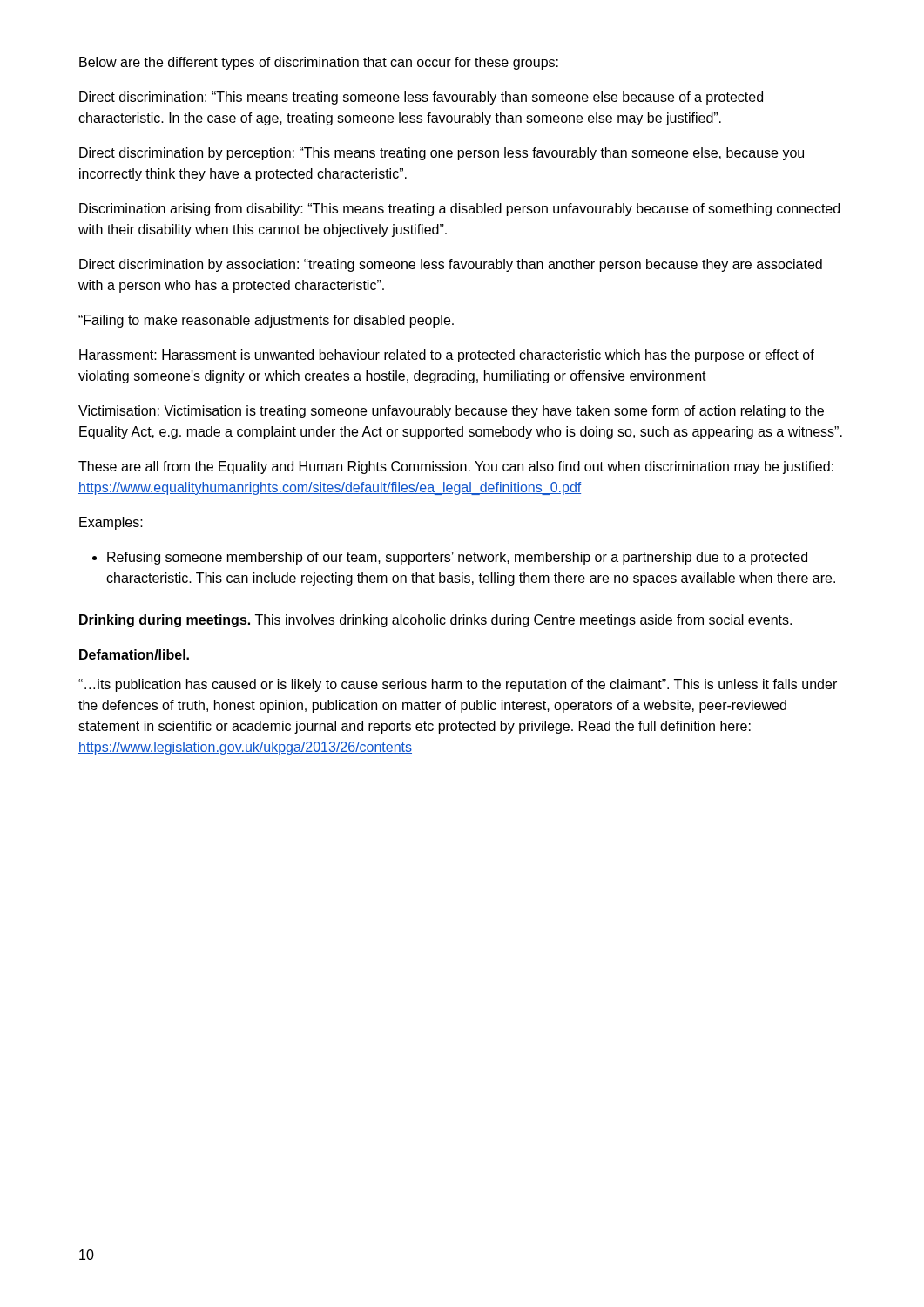The image size is (924, 1307).
Task: Click on the text block that reads "“Failing to make reasonable adjustments"
Action: pyautogui.click(x=267, y=320)
